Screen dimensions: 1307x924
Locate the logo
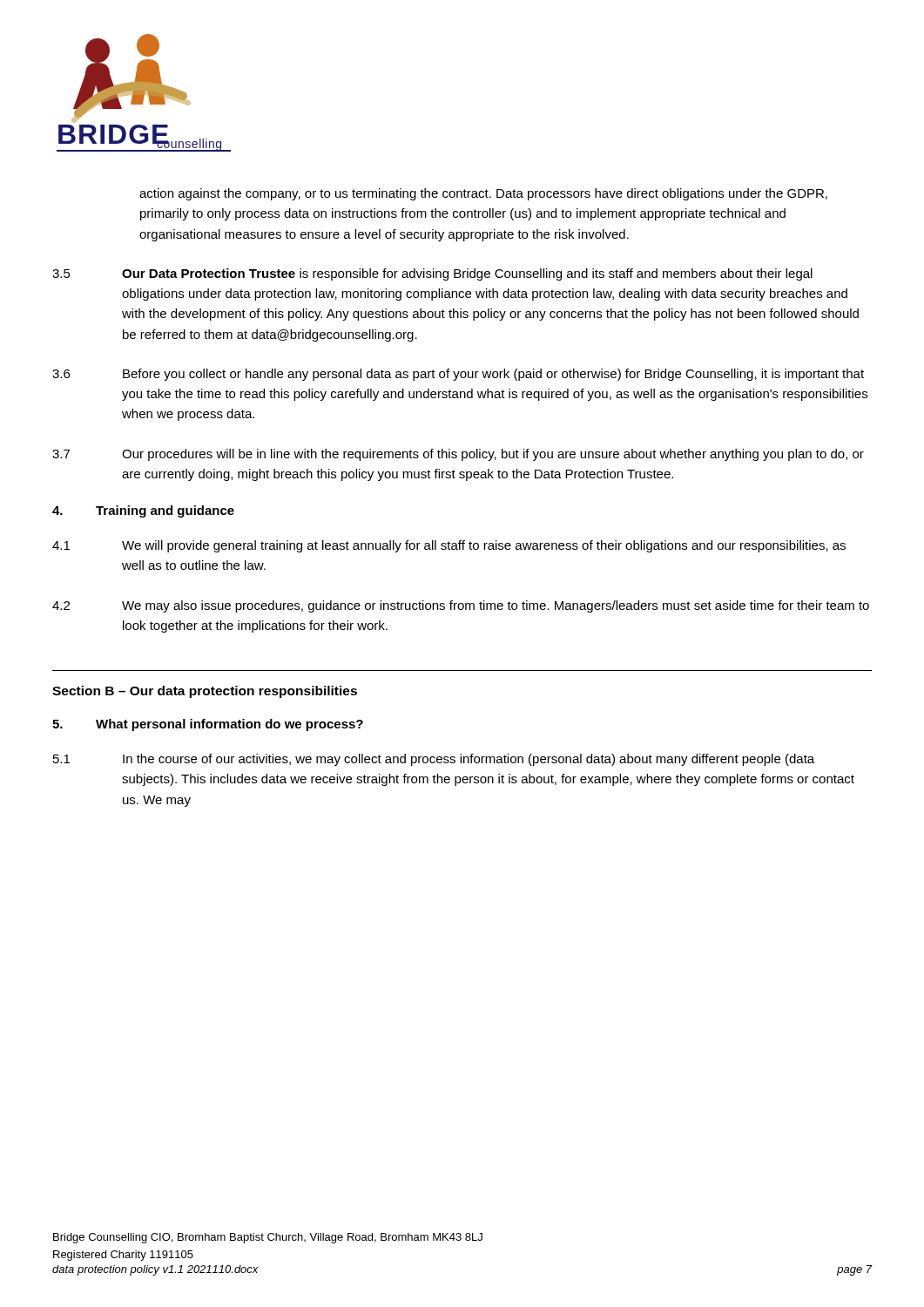[144, 99]
